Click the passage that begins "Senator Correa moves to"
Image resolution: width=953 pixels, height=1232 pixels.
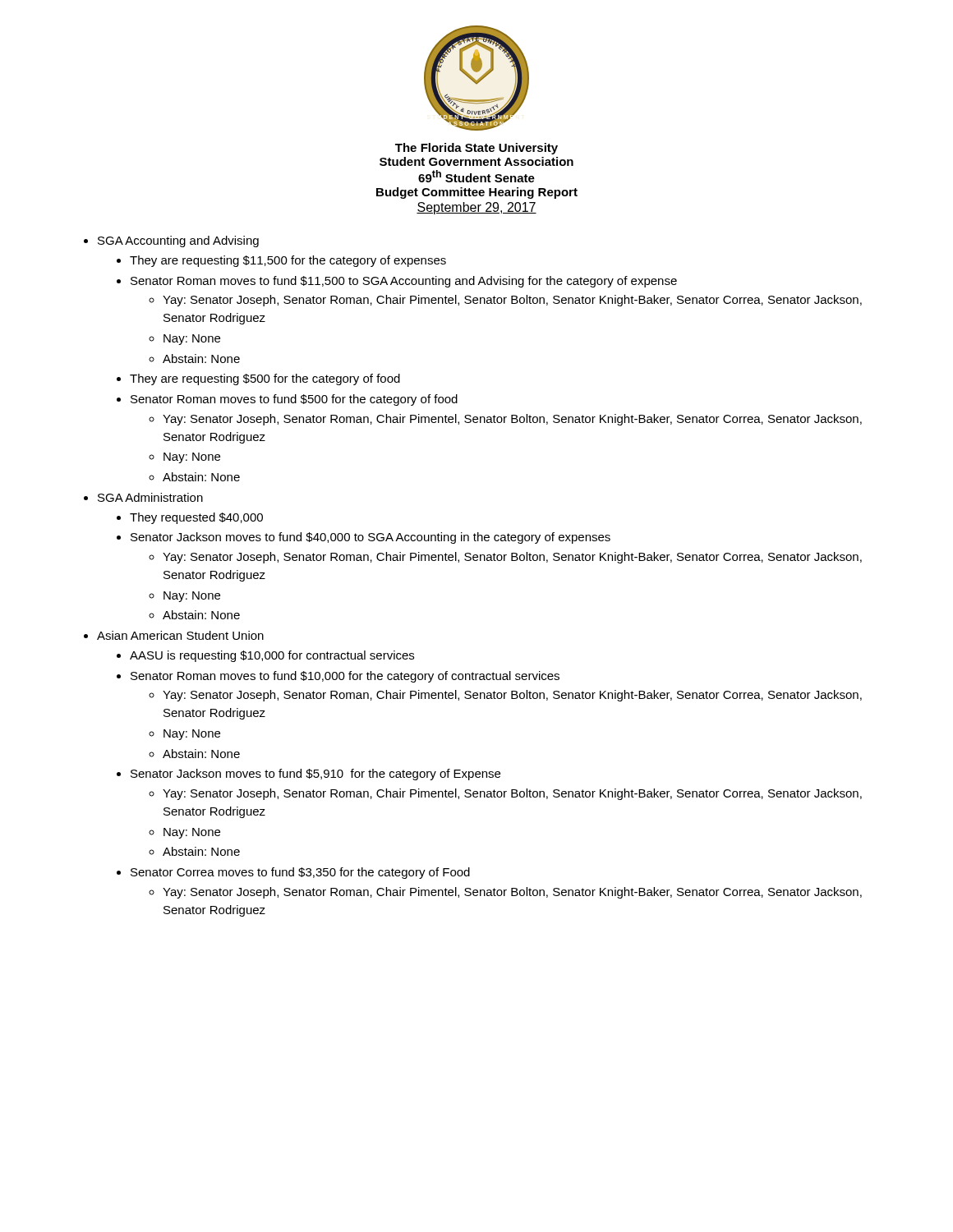[509, 892]
